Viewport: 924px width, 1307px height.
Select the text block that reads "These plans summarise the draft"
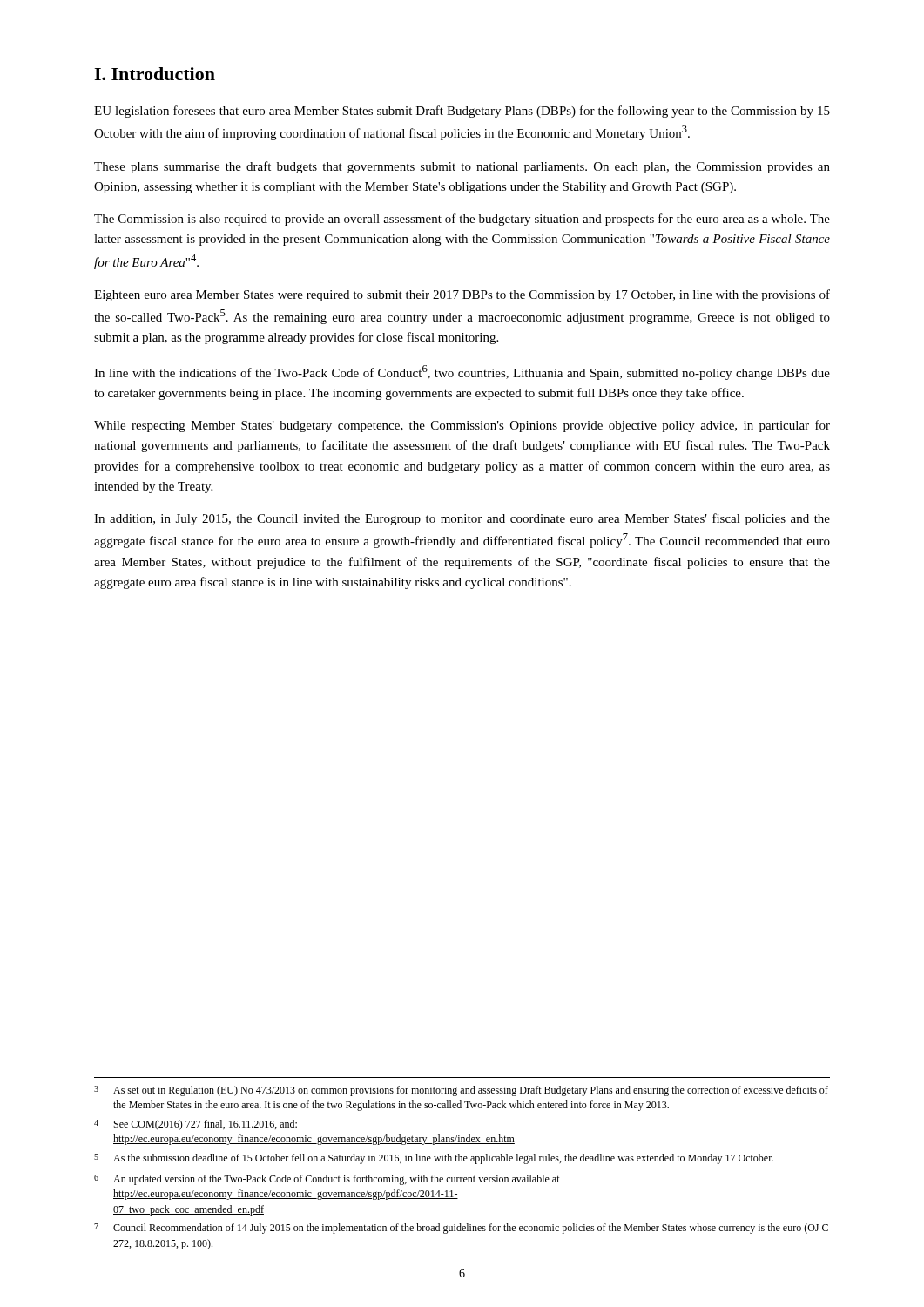[462, 176]
